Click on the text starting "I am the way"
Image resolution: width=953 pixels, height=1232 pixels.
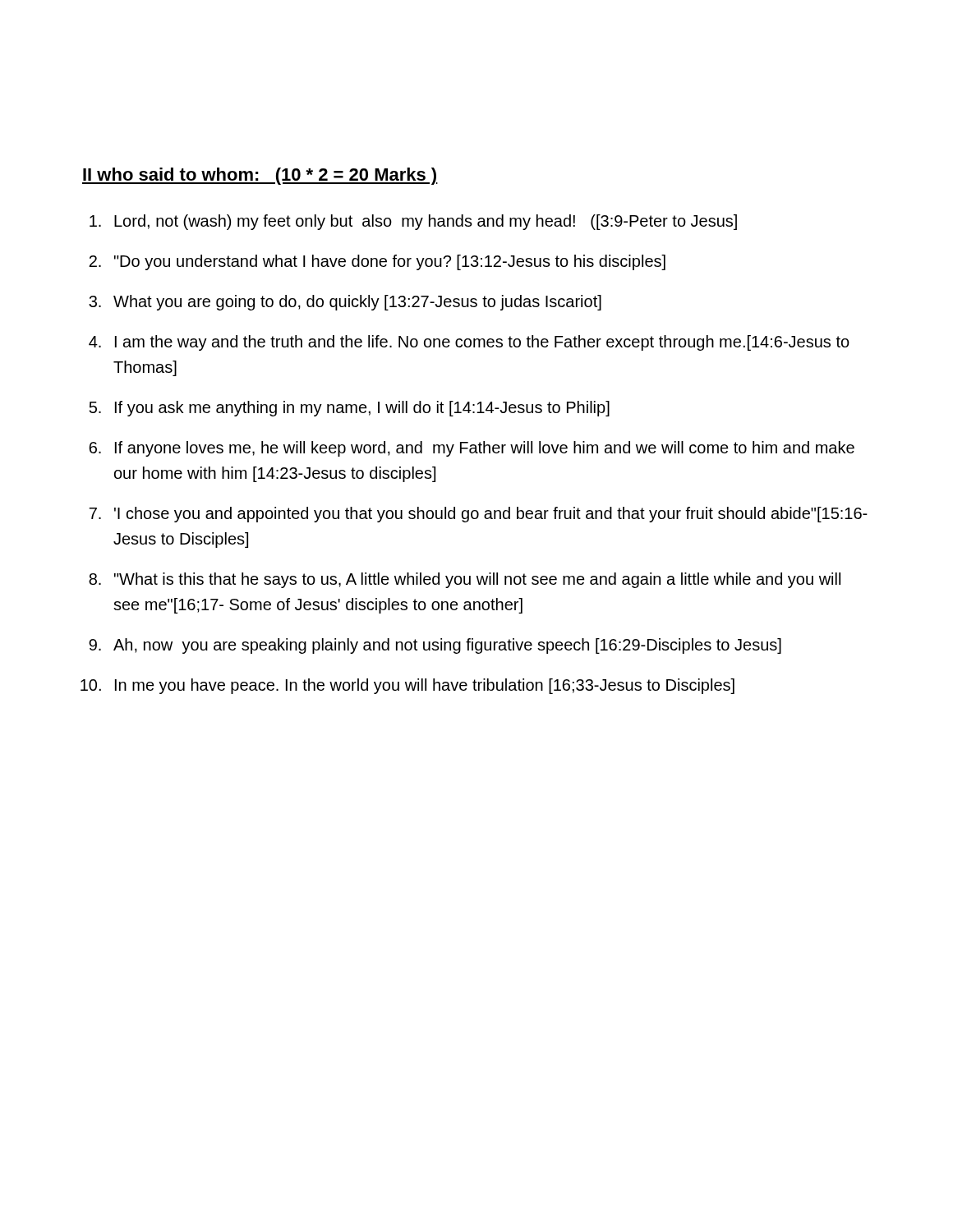[x=489, y=355]
